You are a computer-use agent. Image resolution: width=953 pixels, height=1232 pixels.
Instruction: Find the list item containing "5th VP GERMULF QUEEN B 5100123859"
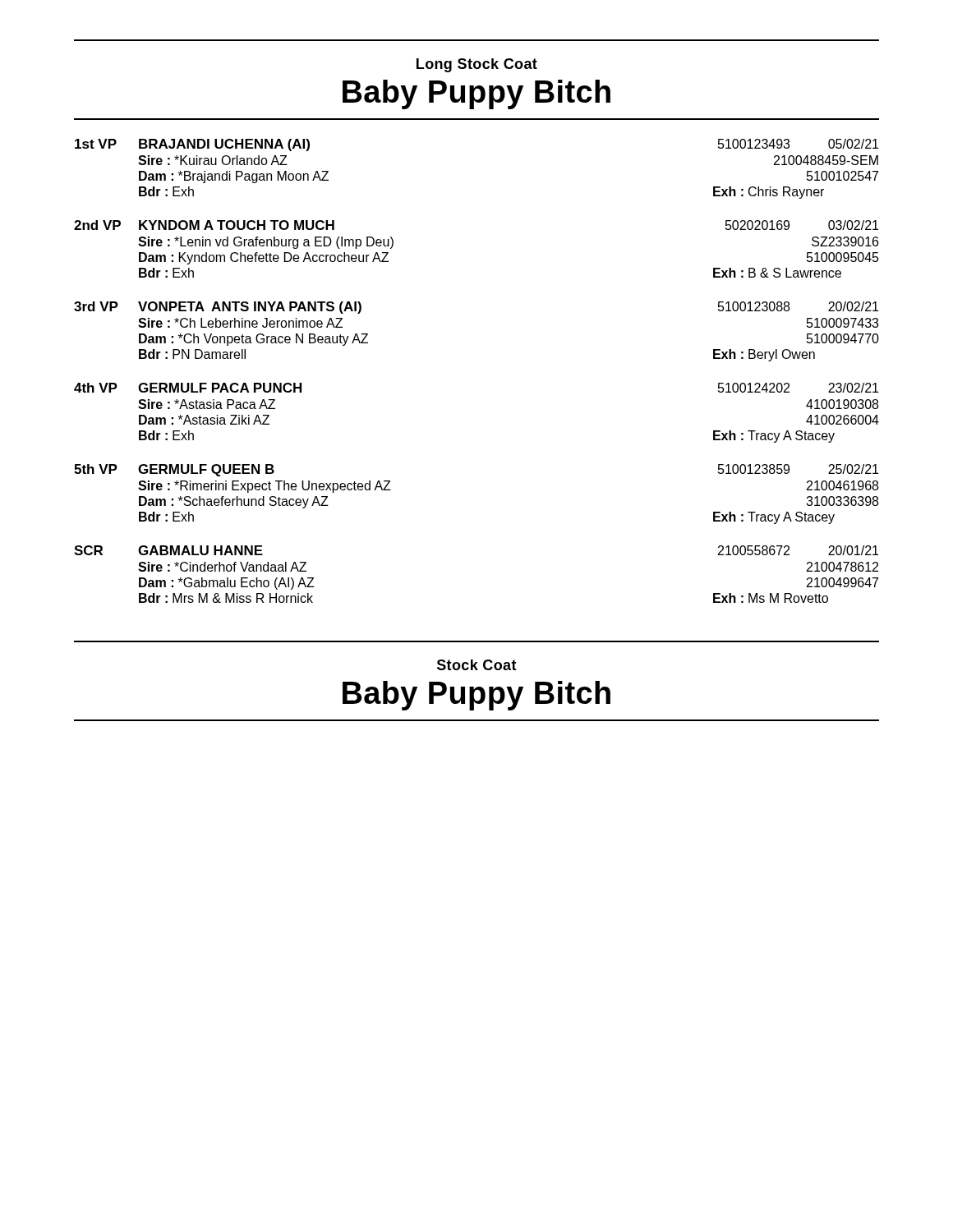[89, 470]
